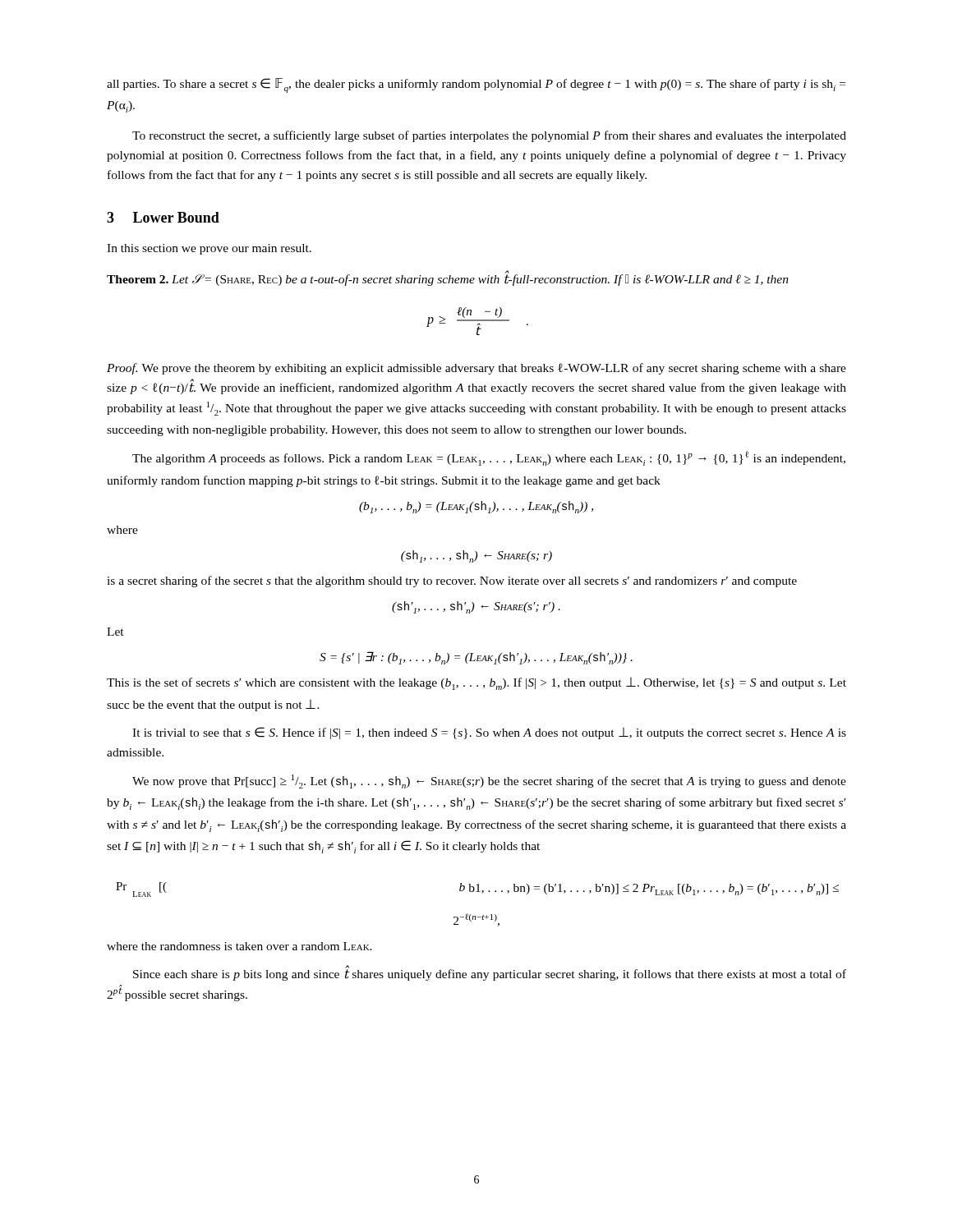Click on the formula containing "p ≥ ℓ(n − t) t̂"

[476, 322]
